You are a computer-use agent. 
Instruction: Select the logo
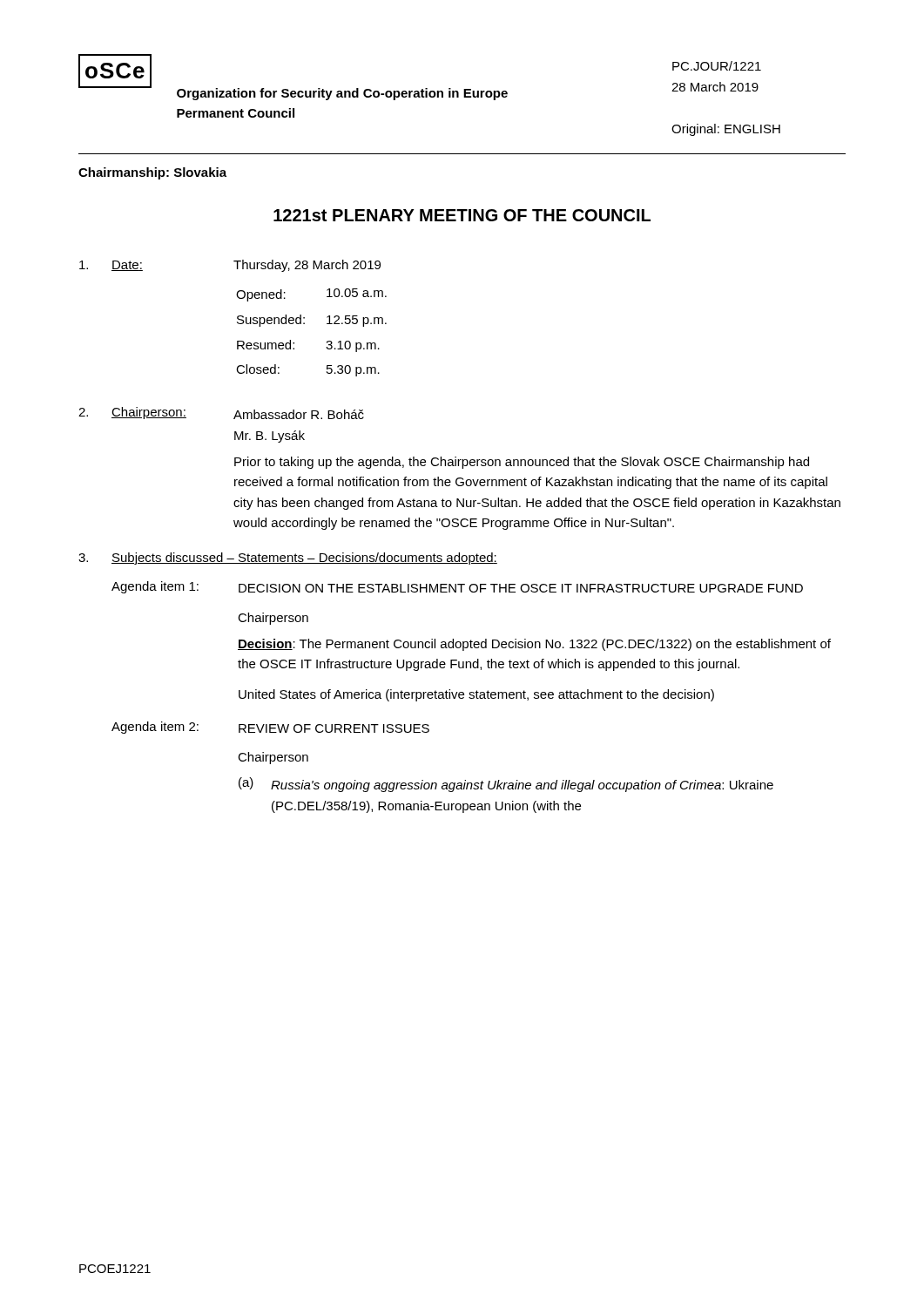coord(115,71)
